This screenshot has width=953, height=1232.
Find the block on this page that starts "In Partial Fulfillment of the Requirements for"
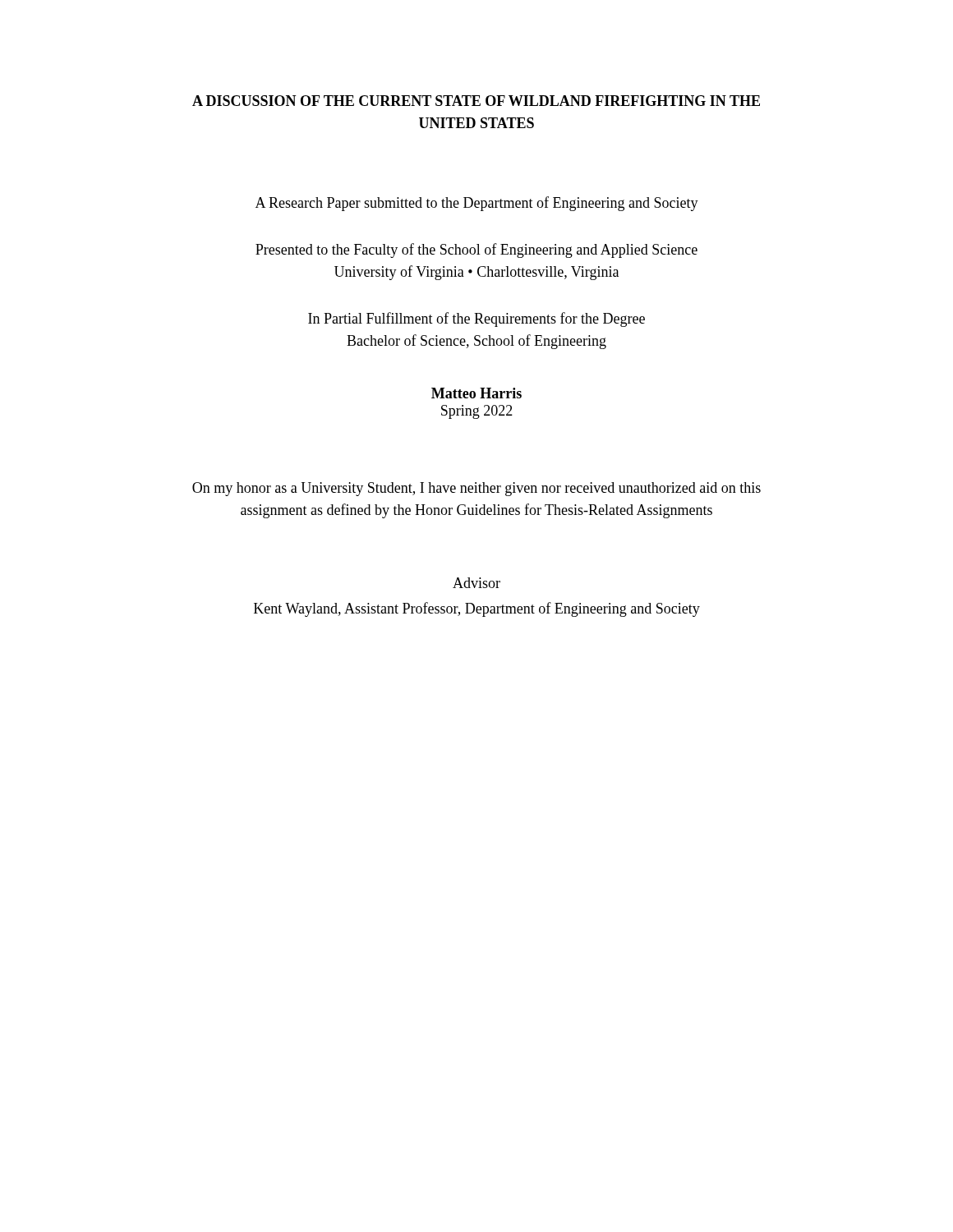point(476,330)
